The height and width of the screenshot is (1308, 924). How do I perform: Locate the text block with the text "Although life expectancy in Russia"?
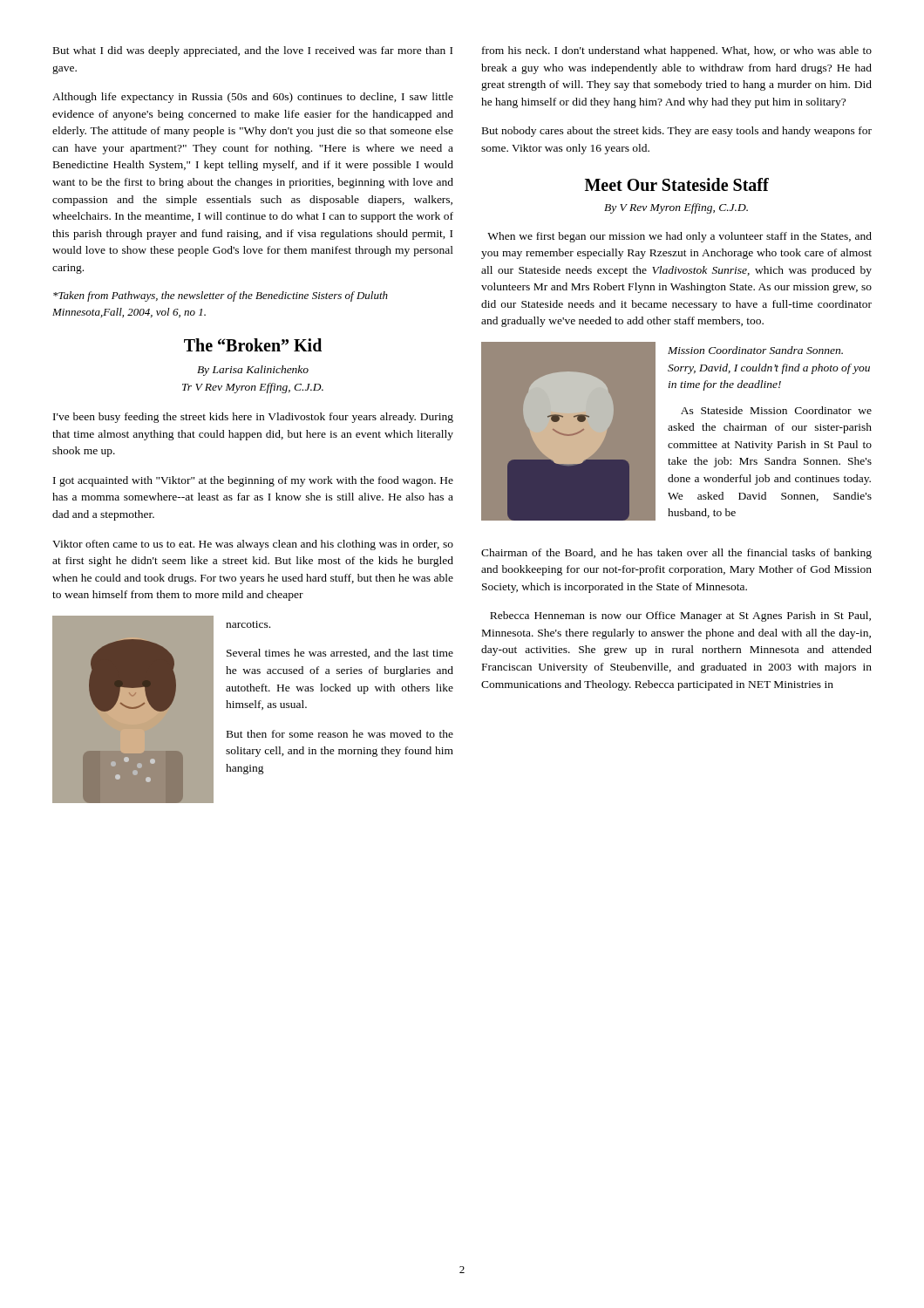(x=253, y=182)
